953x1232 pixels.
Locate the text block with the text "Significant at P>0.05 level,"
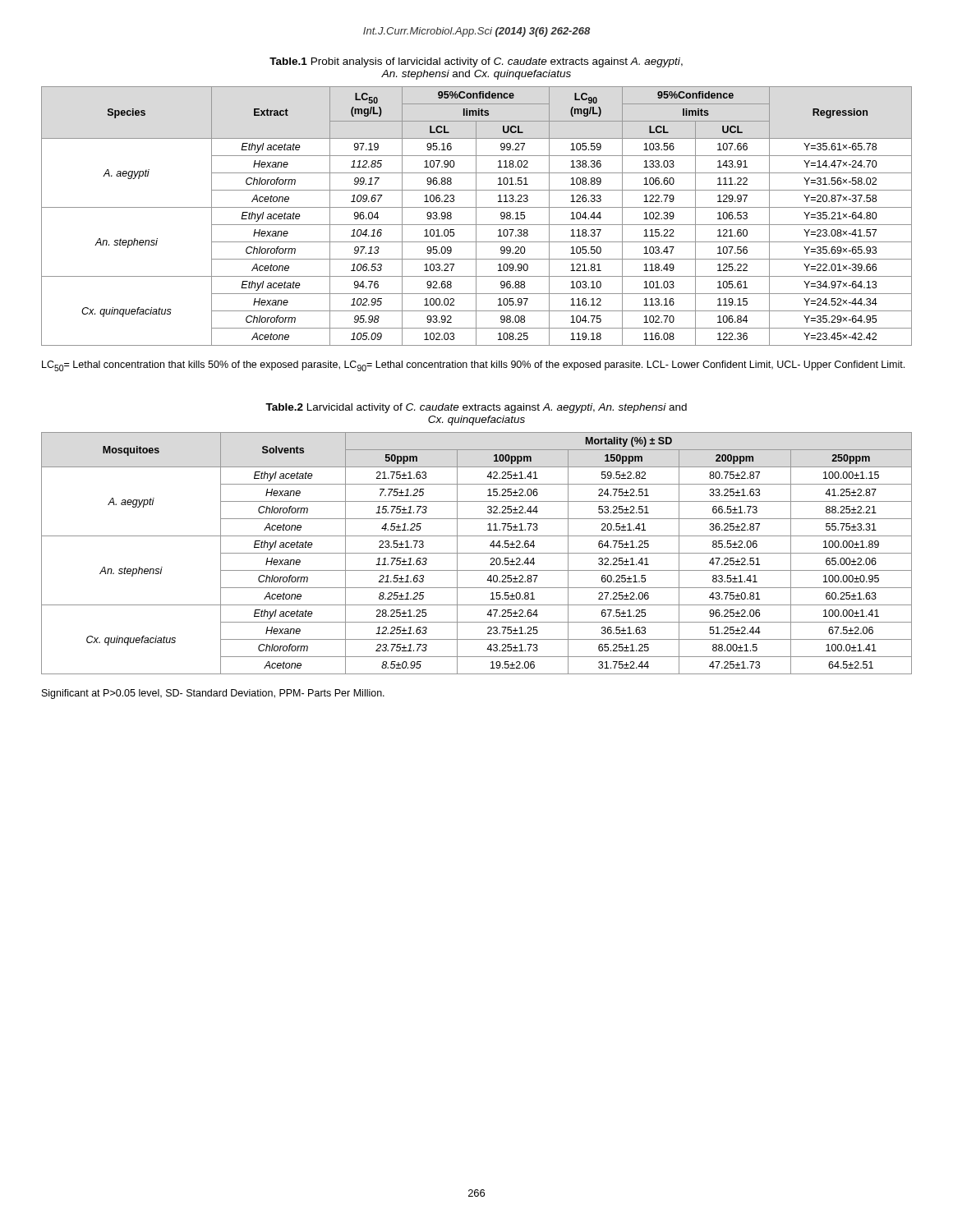pos(213,693)
